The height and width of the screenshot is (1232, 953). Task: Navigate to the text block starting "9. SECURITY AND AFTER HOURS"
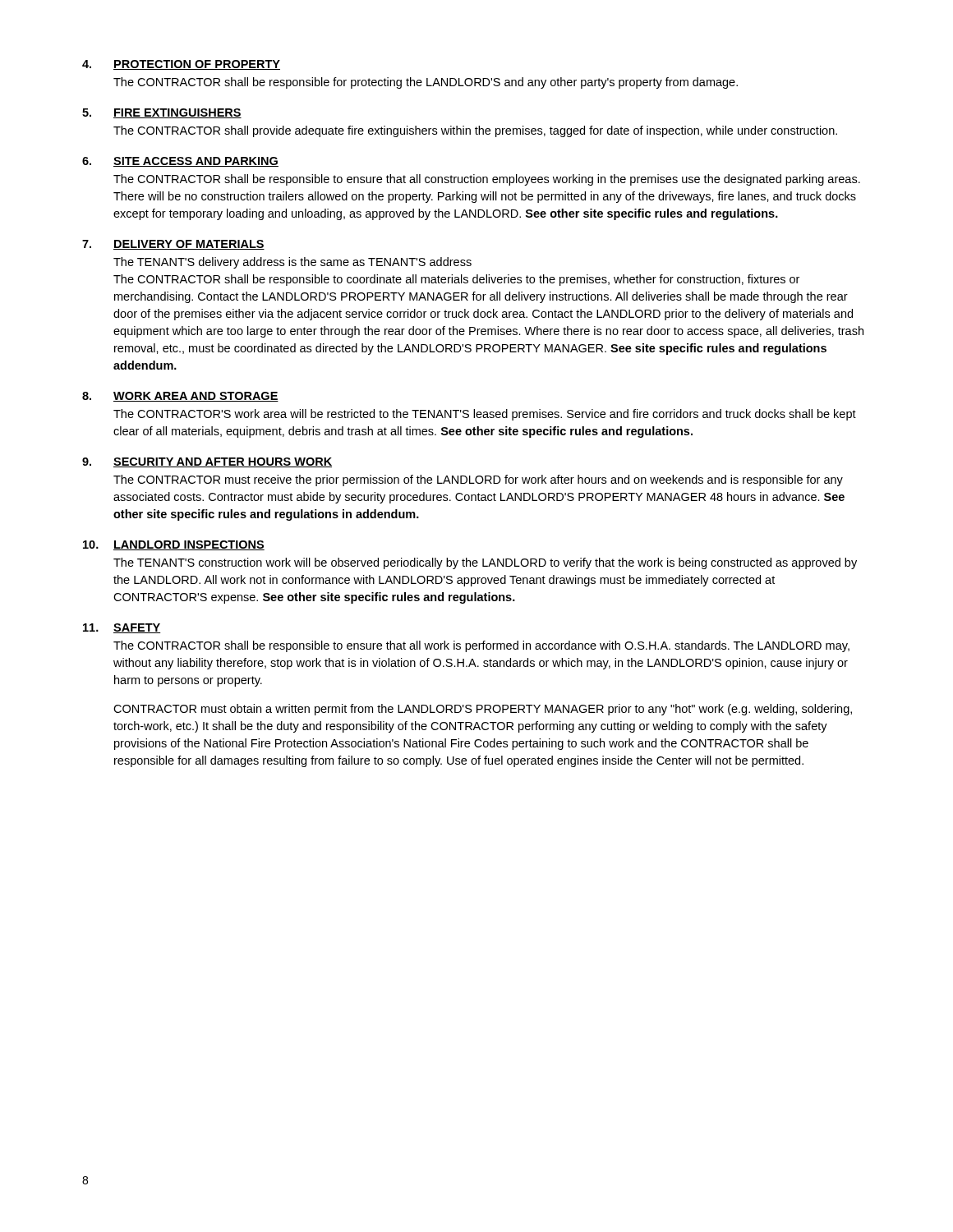pyautogui.click(x=476, y=489)
